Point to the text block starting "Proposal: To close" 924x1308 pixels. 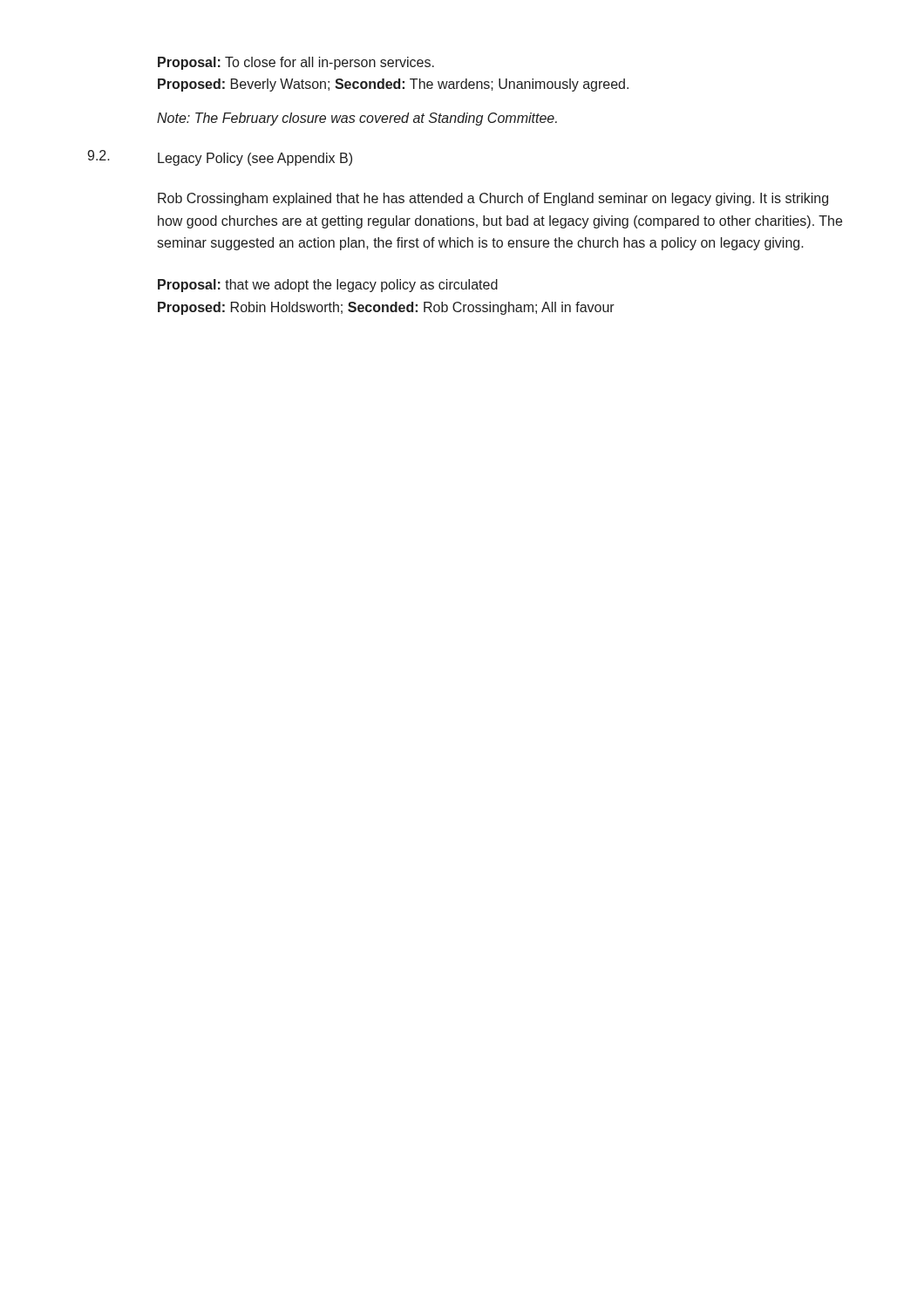tap(393, 73)
